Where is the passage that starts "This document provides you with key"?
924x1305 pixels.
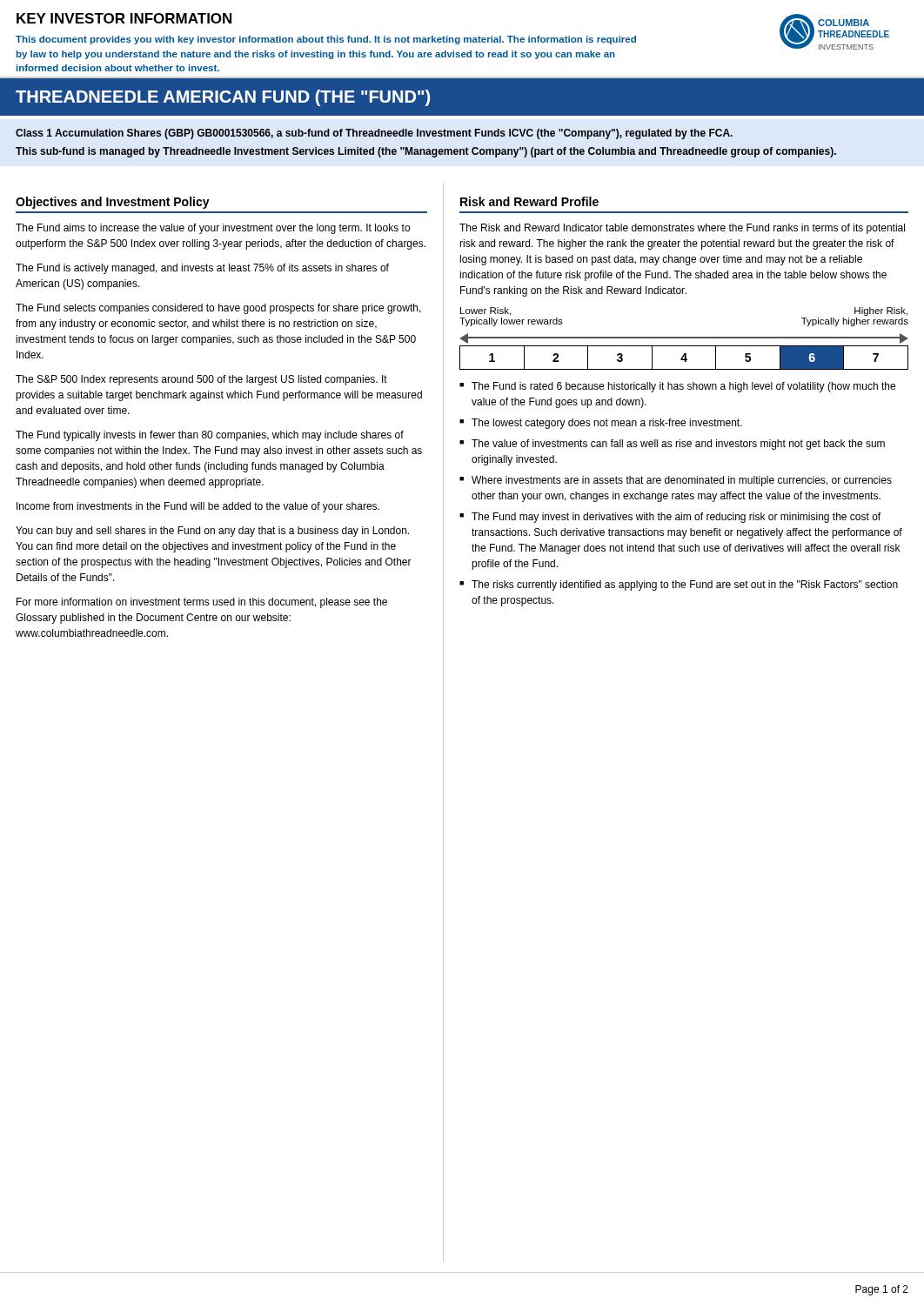pos(326,54)
